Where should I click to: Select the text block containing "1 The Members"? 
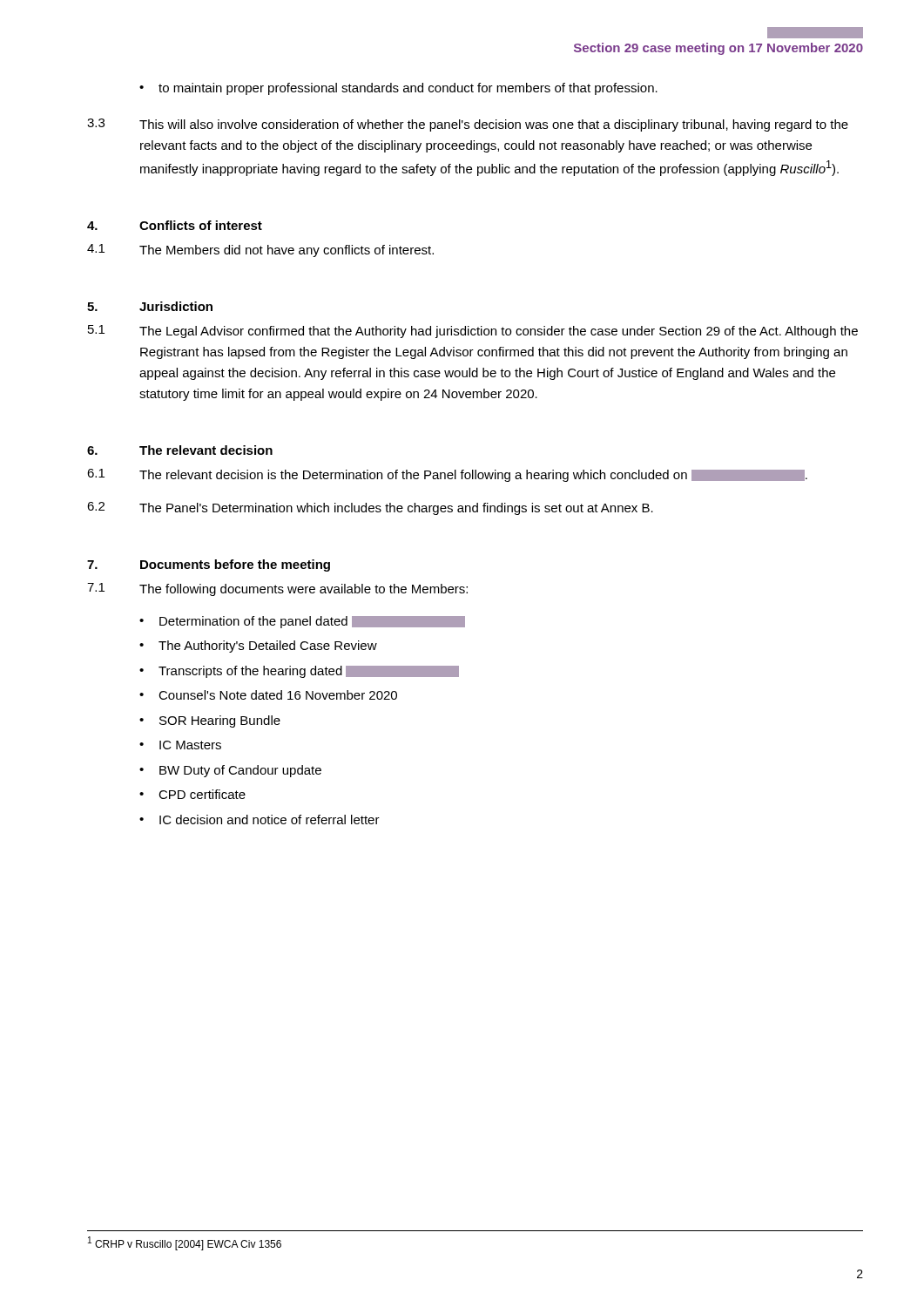(x=260, y=251)
